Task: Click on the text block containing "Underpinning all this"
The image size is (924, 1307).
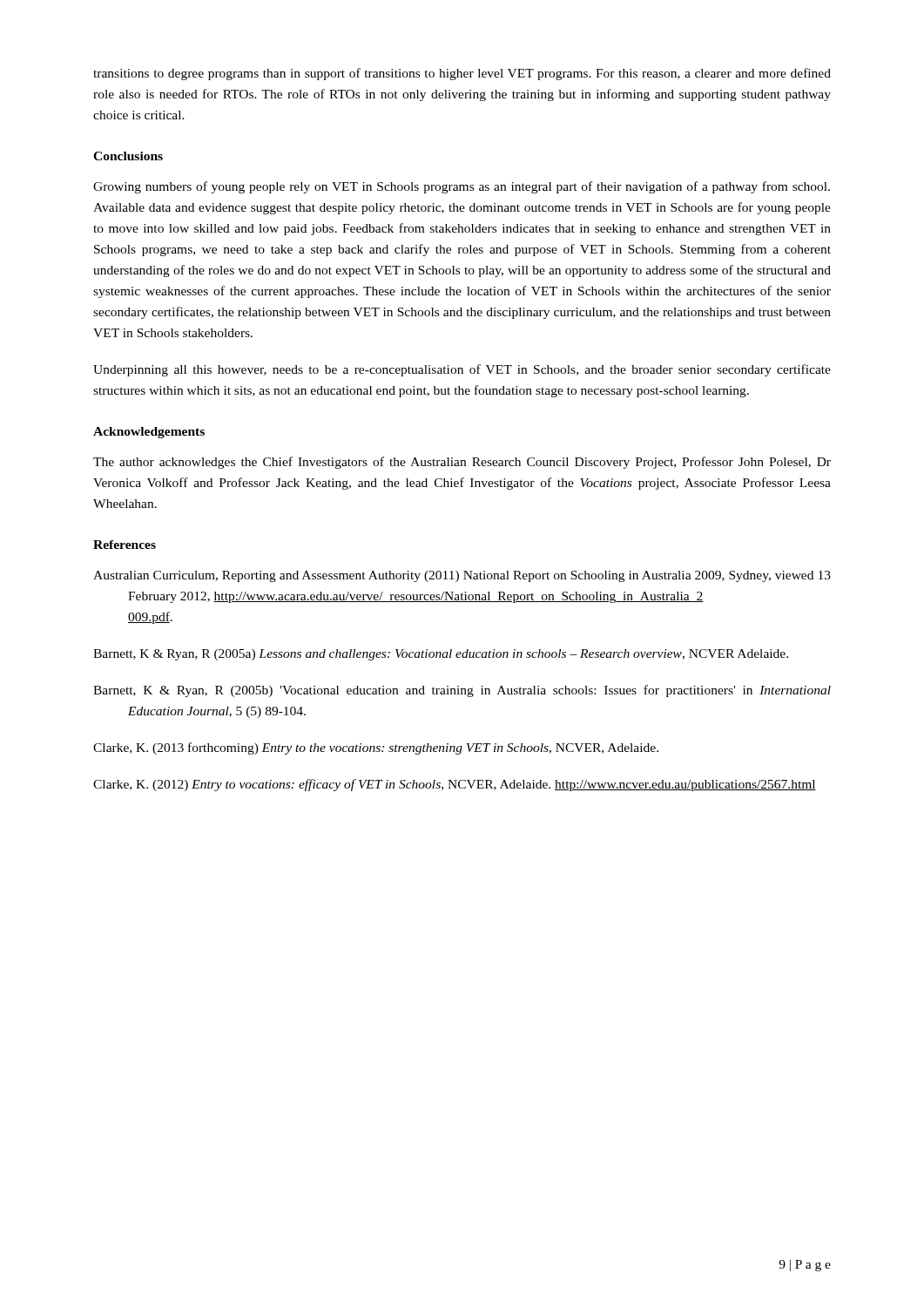Action: pyautogui.click(x=462, y=380)
